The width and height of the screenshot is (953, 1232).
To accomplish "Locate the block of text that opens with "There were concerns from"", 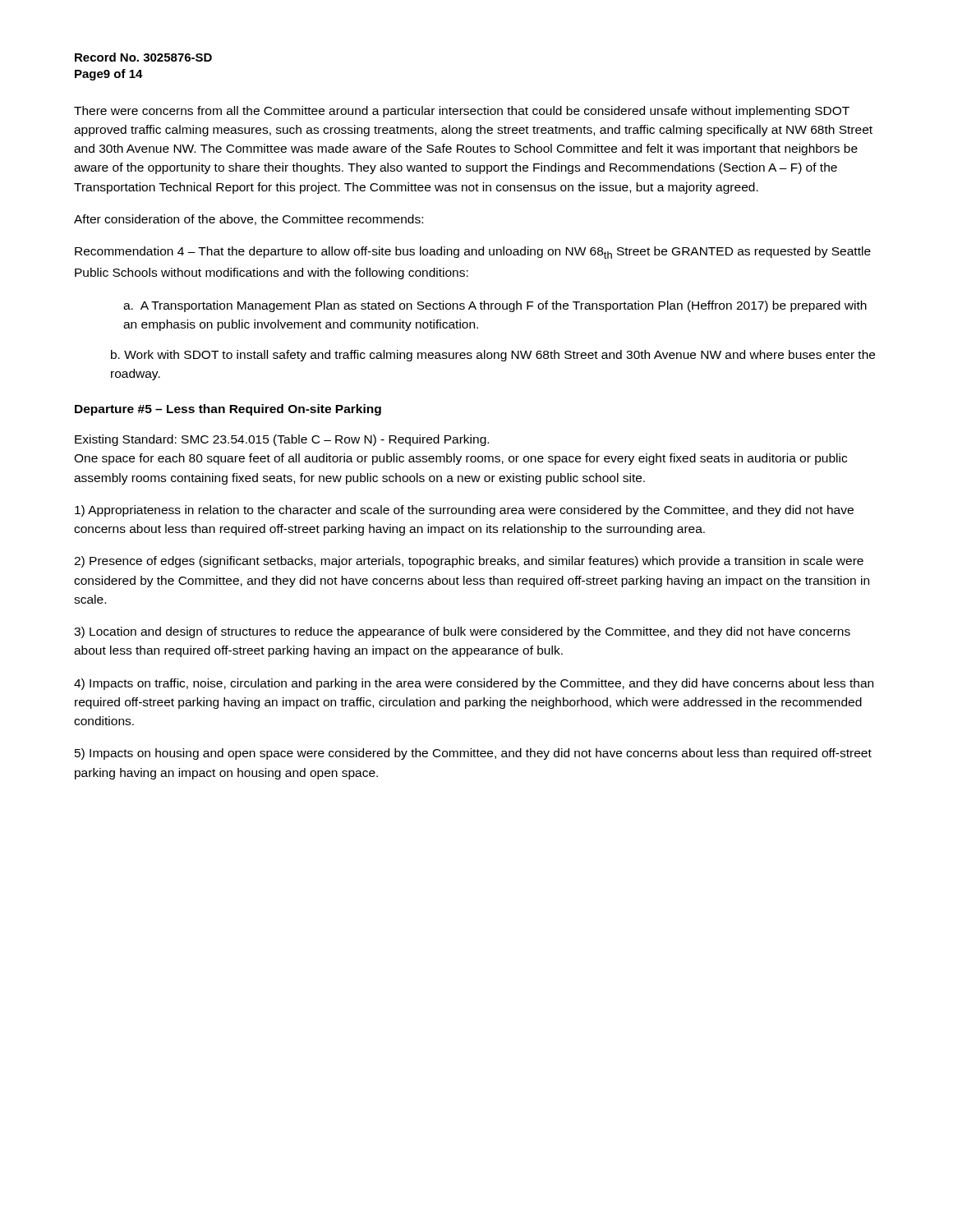I will point(473,148).
